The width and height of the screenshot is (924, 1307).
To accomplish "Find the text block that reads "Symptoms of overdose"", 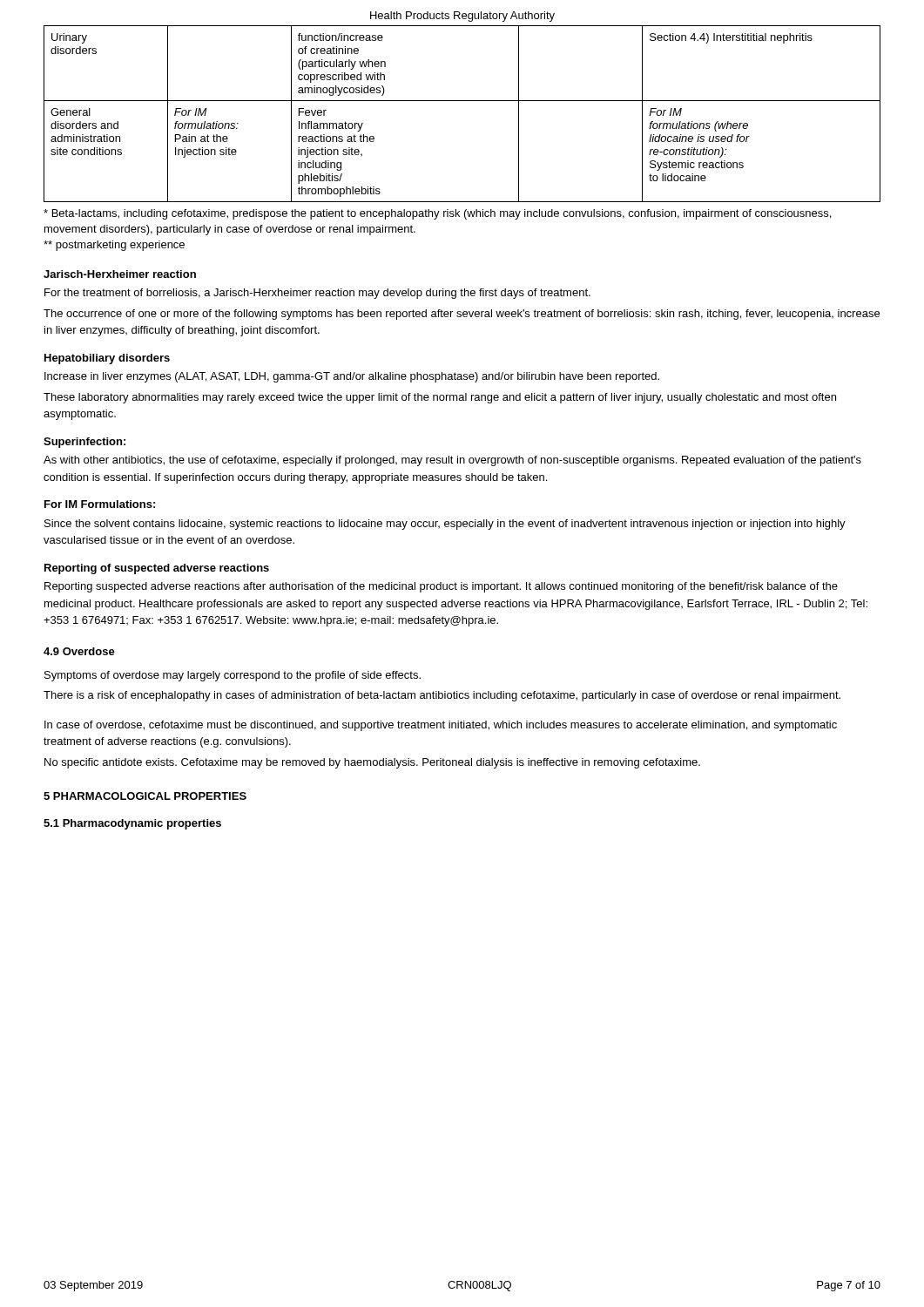I will click(x=462, y=685).
